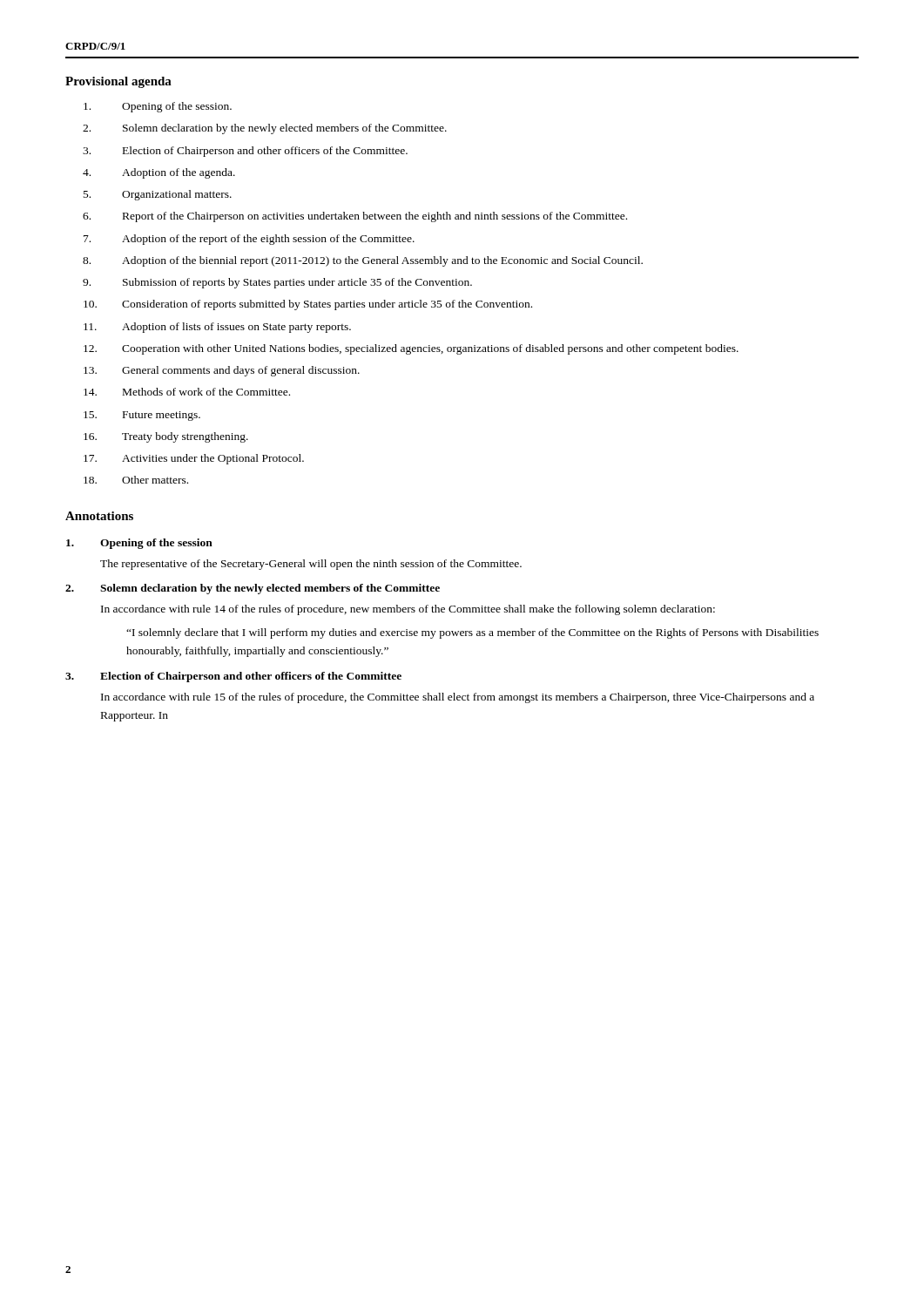This screenshot has height=1307, width=924.
Task: Click where it says "16. Treaty body strengthening."
Action: tap(166, 437)
